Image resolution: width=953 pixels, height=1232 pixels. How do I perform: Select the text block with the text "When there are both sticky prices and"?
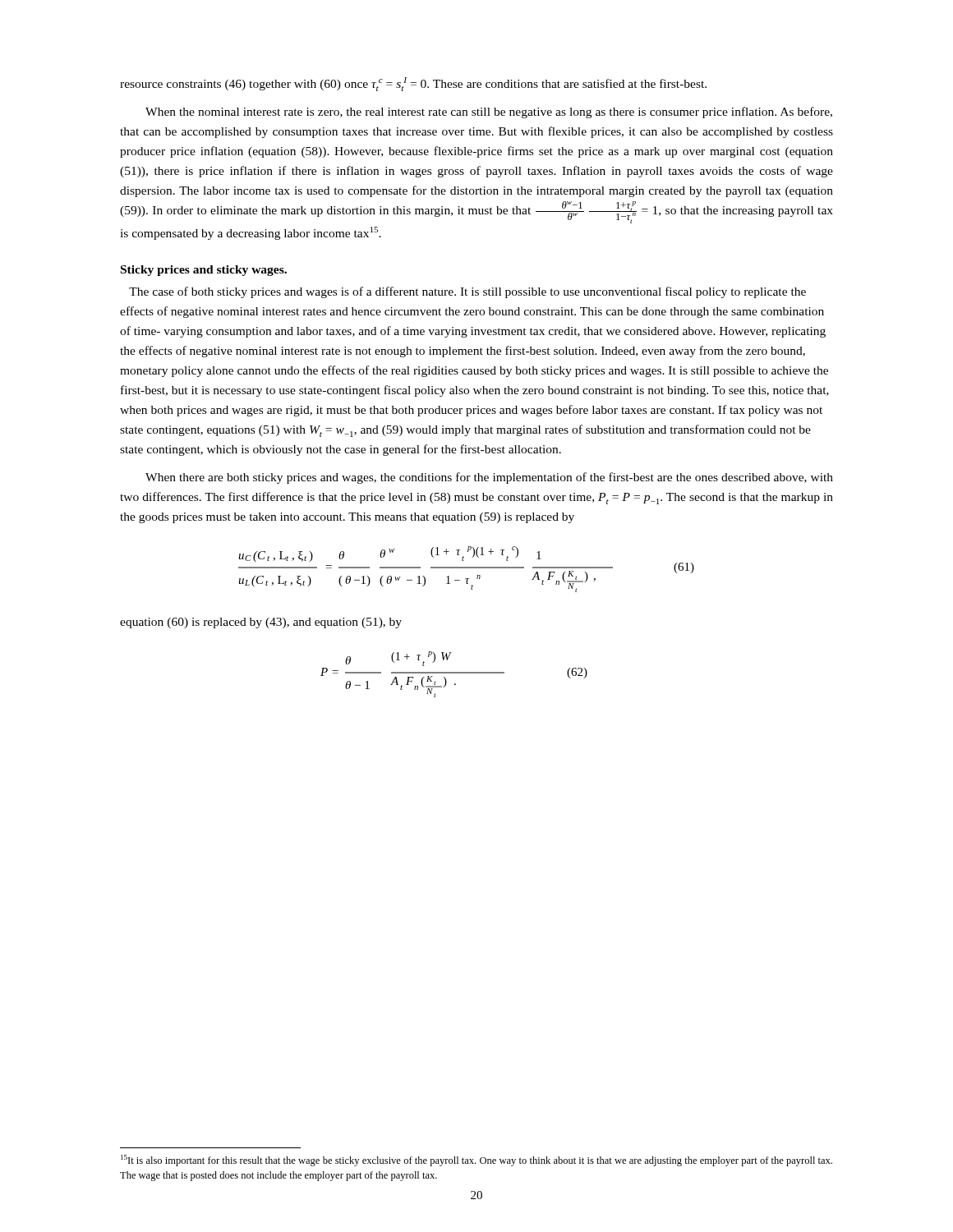point(476,497)
